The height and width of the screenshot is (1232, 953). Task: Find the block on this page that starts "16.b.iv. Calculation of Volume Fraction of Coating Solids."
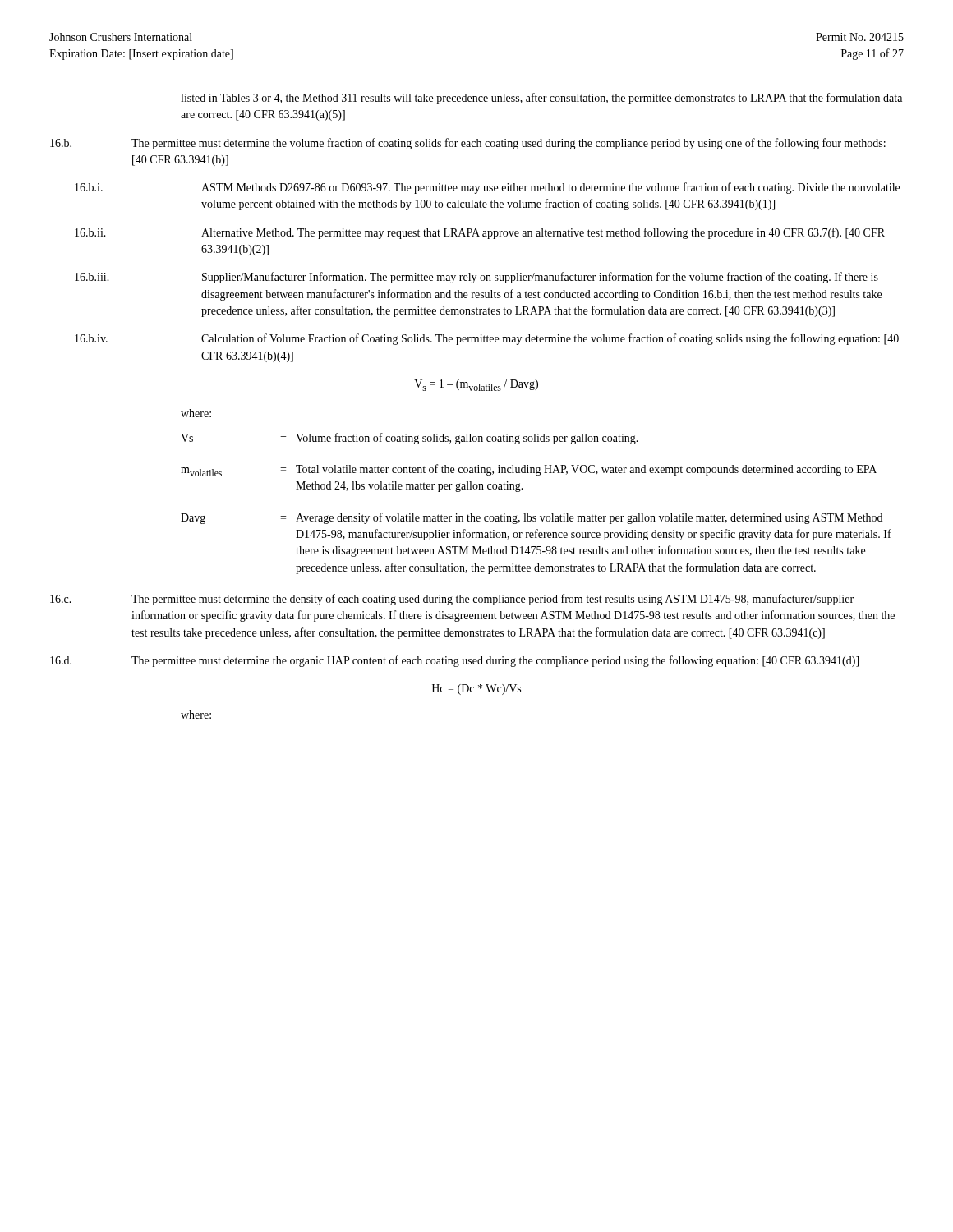click(476, 348)
